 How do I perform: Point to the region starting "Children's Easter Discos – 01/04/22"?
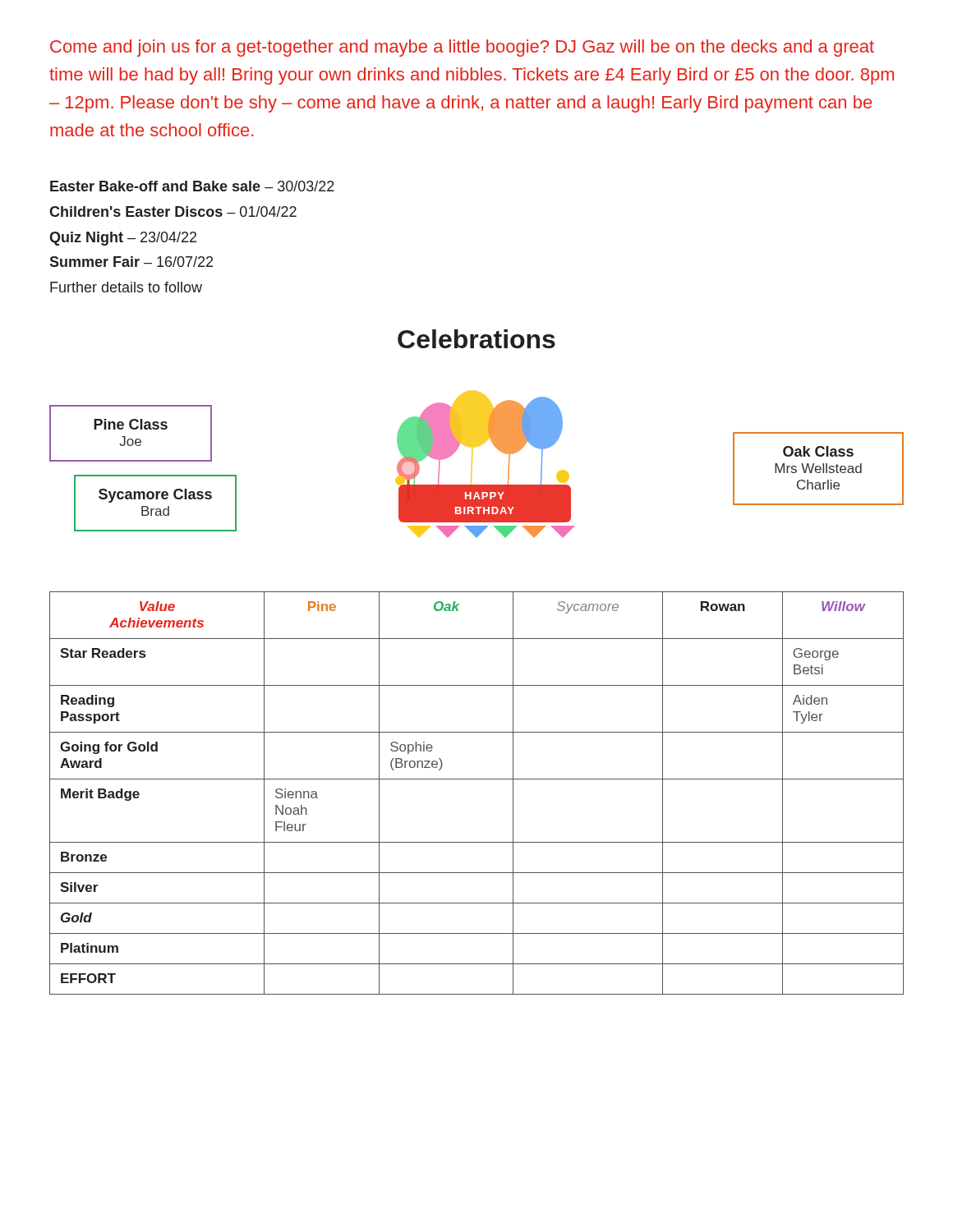pyautogui.click(x=173, y=212)
